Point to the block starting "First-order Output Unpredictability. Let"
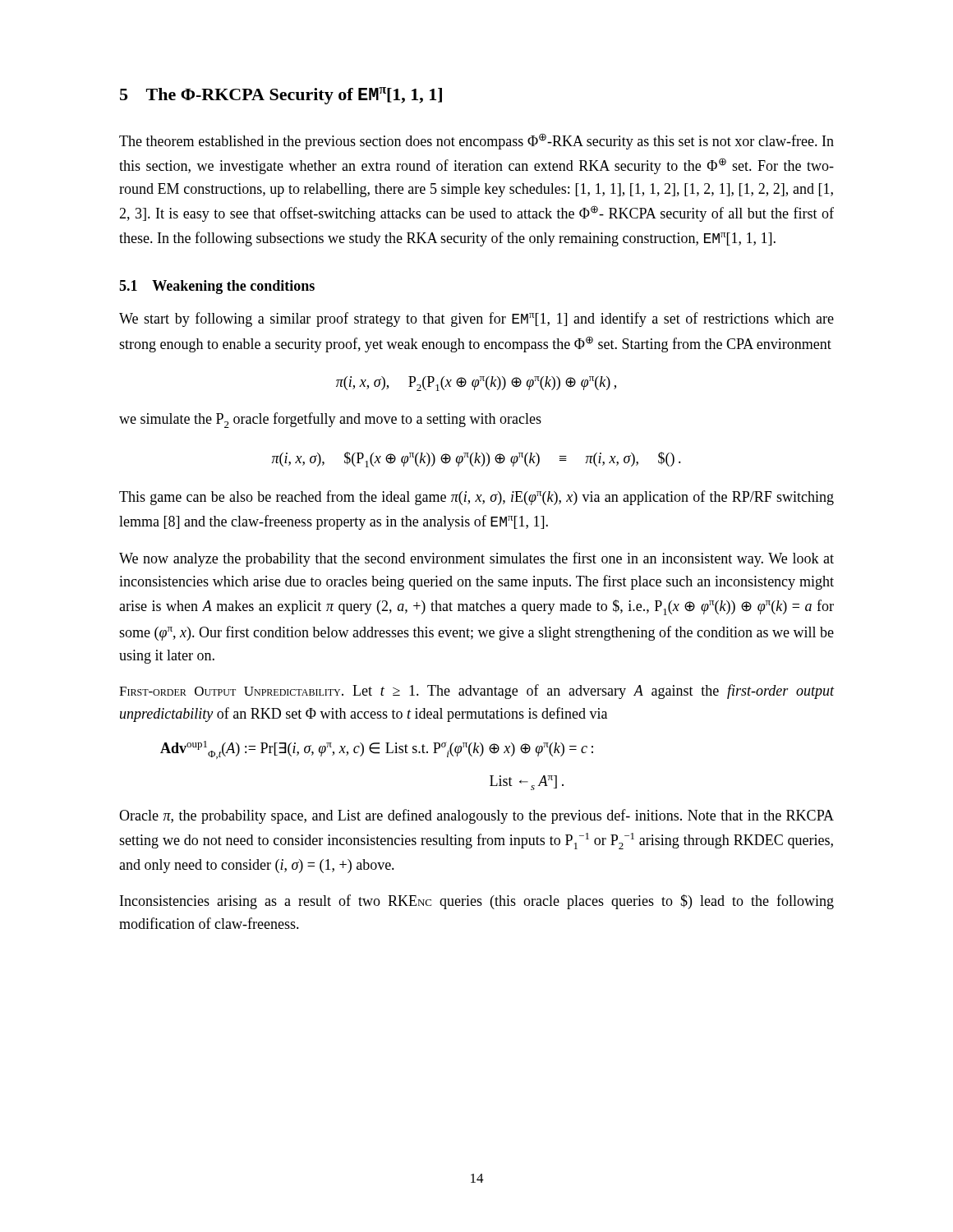 coord(476,703)
